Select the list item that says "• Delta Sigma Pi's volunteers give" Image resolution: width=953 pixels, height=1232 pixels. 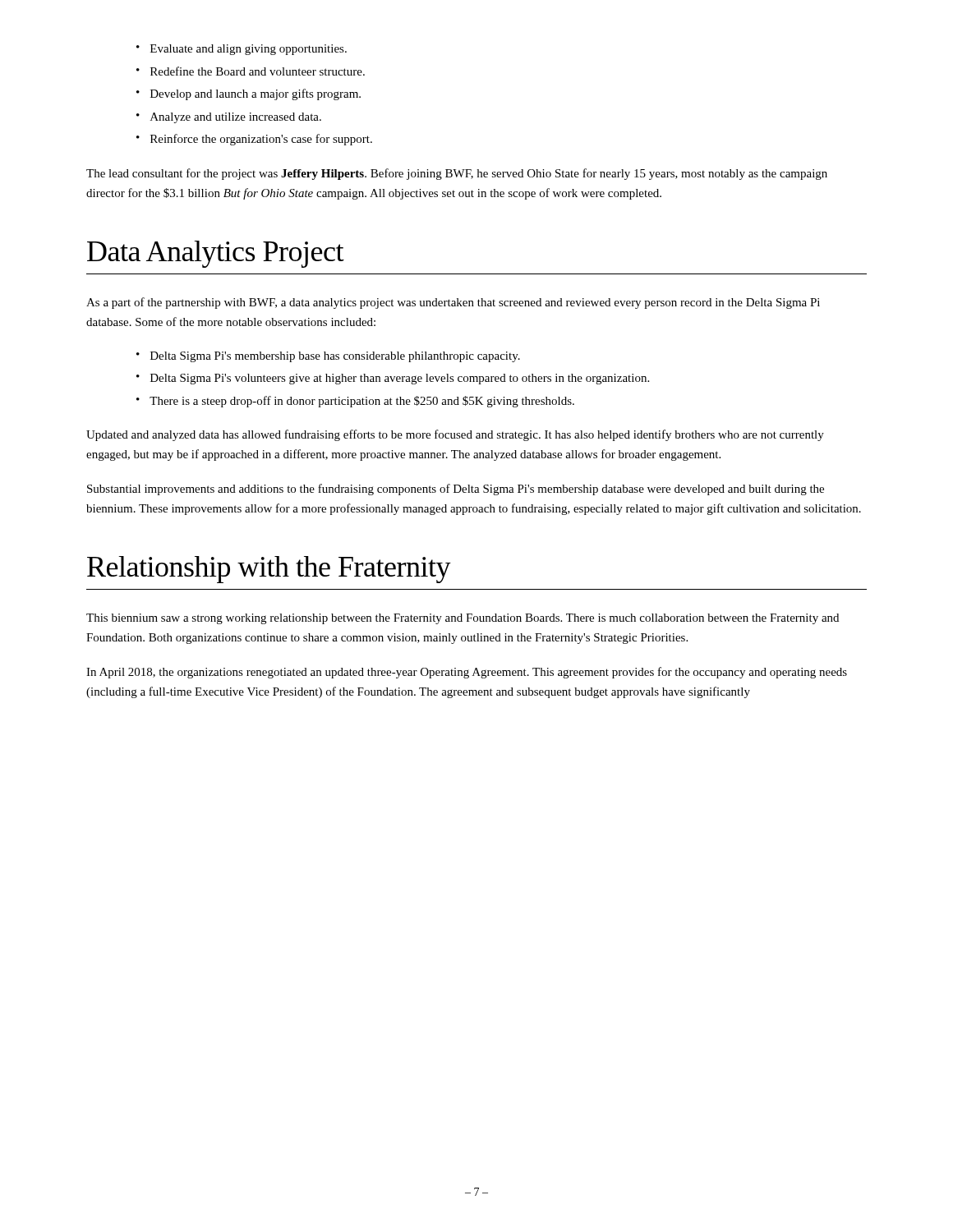[x=393, y=378]
